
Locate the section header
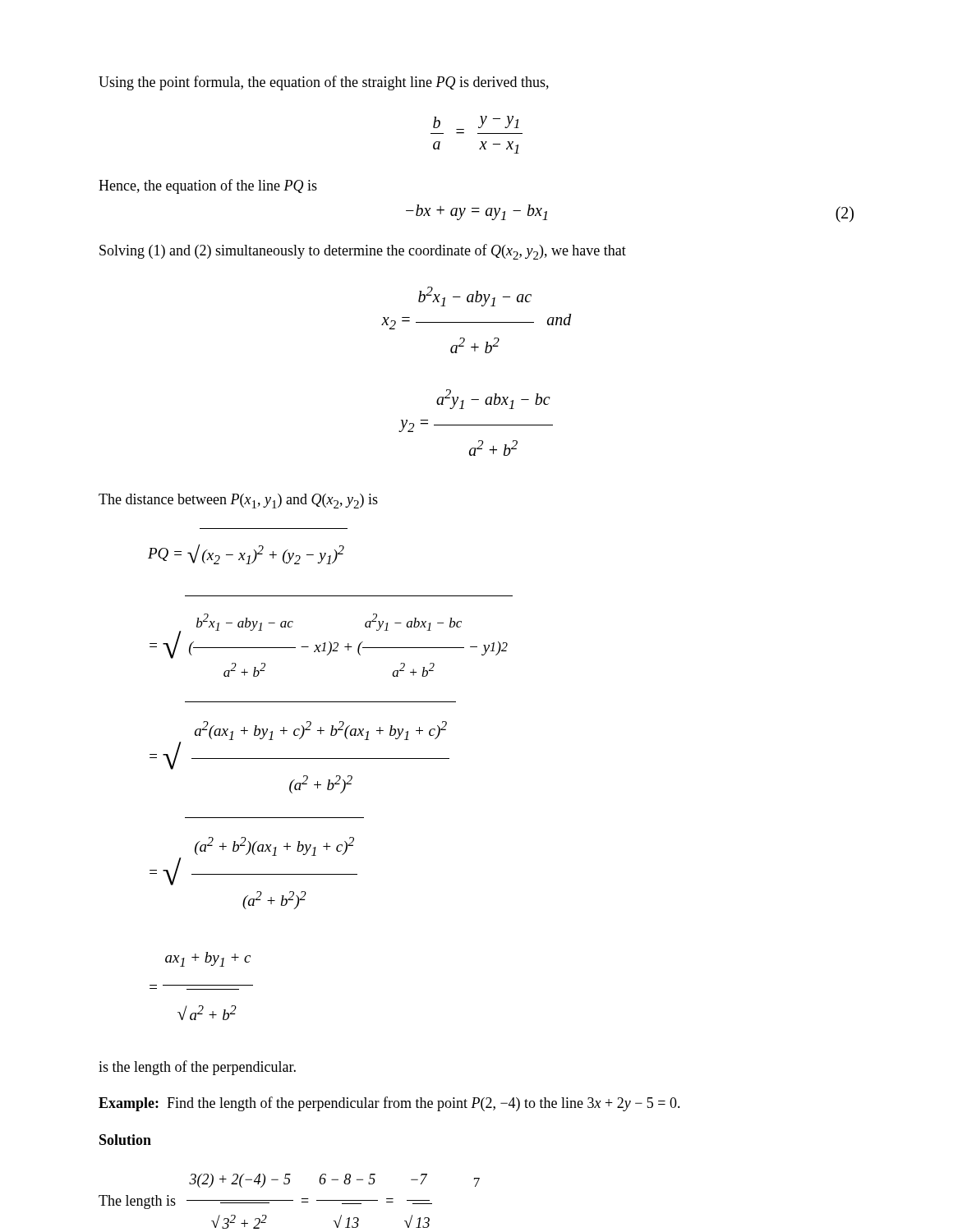pos(125,1140)
